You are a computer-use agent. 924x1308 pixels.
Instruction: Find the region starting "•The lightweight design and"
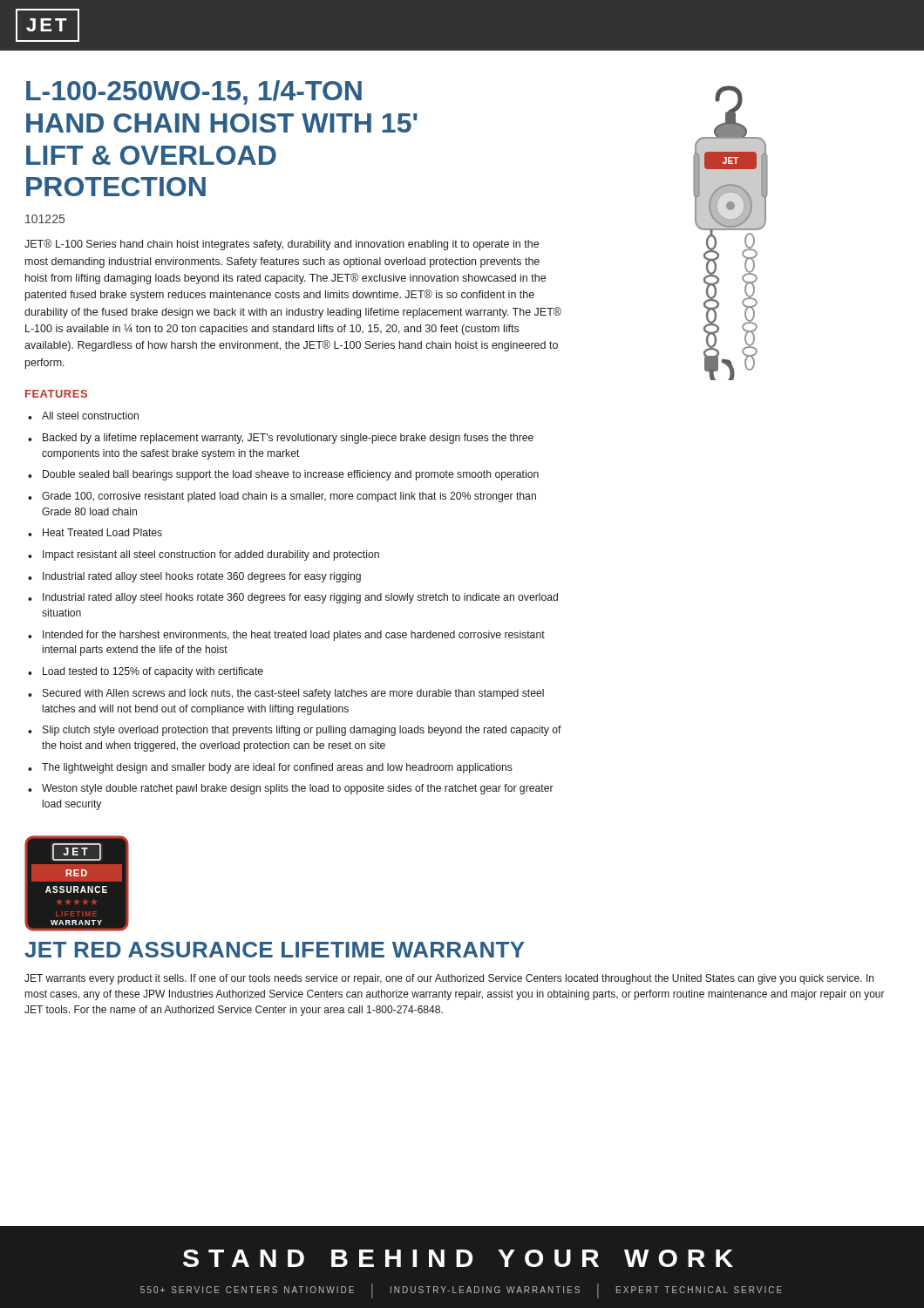[x=270, y=768]
